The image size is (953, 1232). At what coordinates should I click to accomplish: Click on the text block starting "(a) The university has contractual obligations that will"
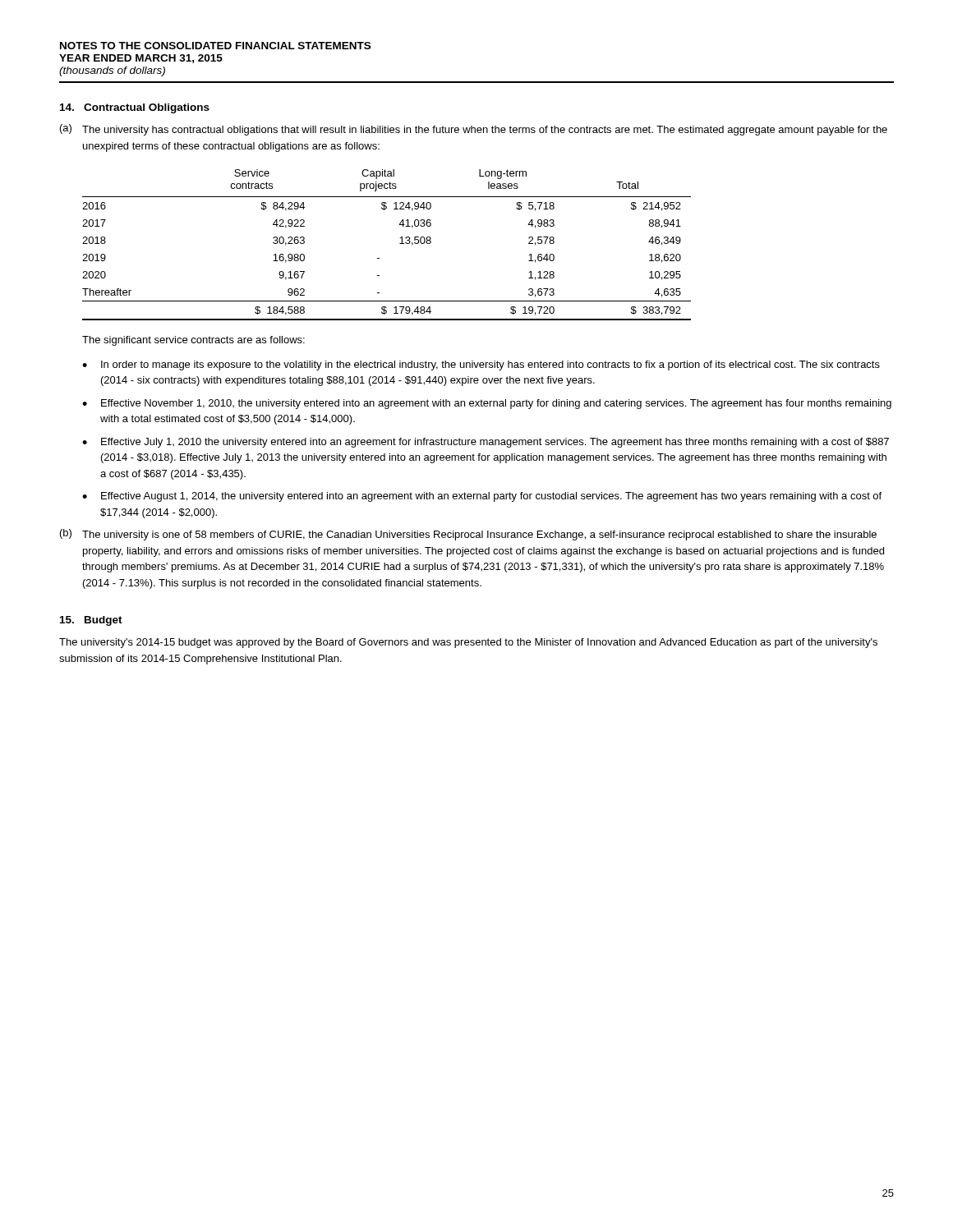point(476,138)
